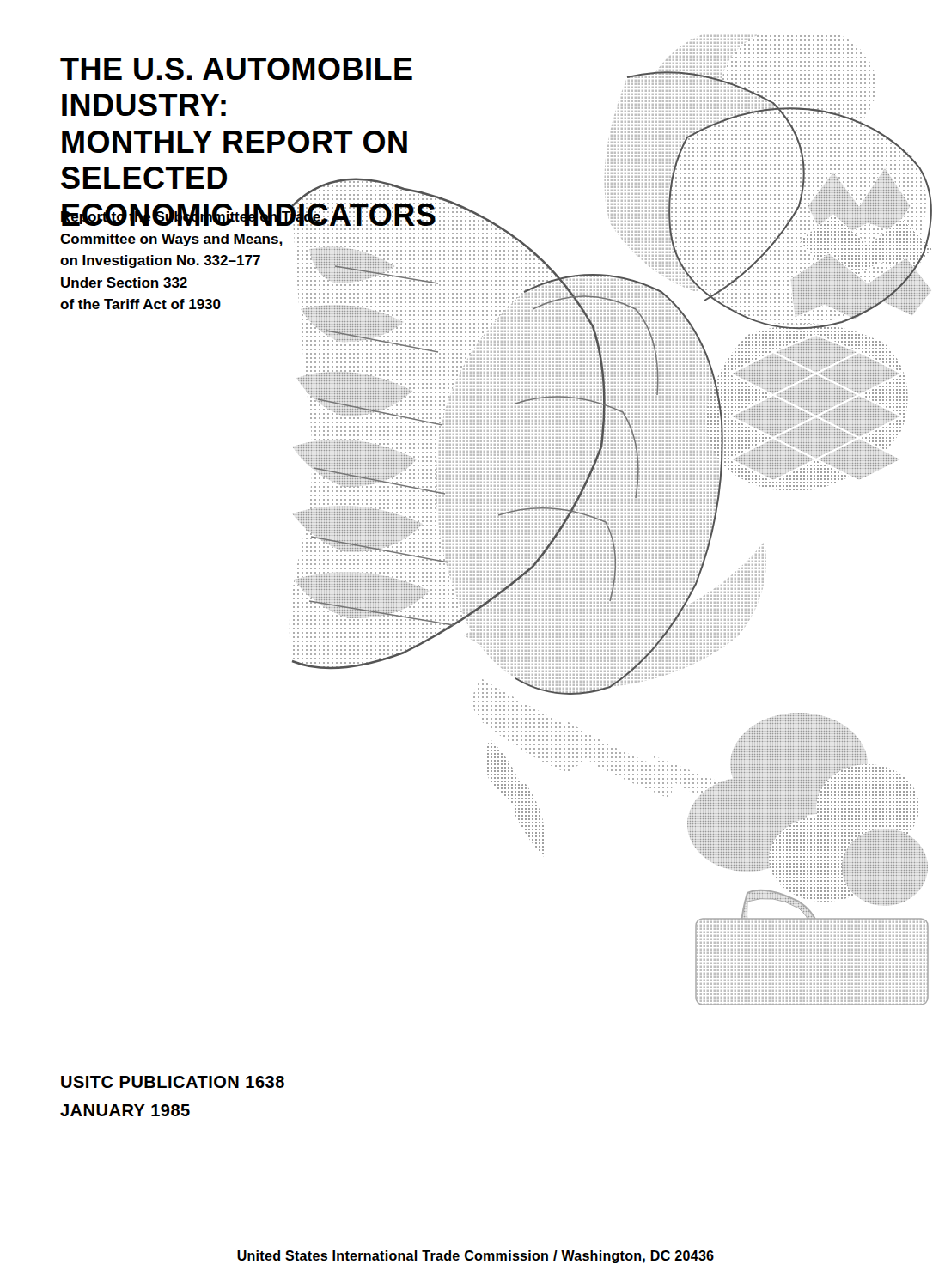This screenshot has width=951, height=1288.
Task: Point to the block beginning "USITC PUBLICATION 1638"
Action: (x=173, y=1097)
